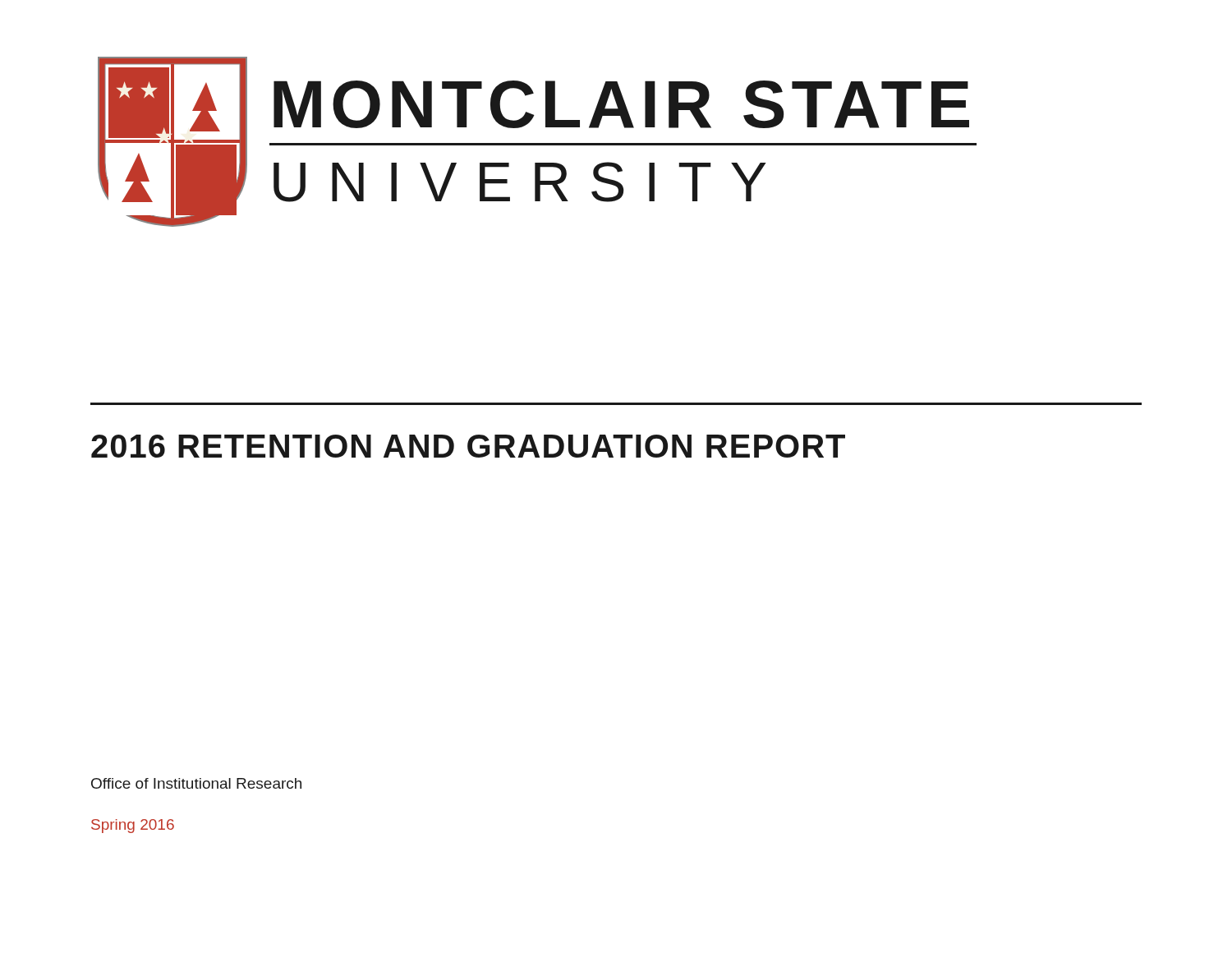Select the logo
This screenshot has width=1232, height=953.
click(534, 140)
